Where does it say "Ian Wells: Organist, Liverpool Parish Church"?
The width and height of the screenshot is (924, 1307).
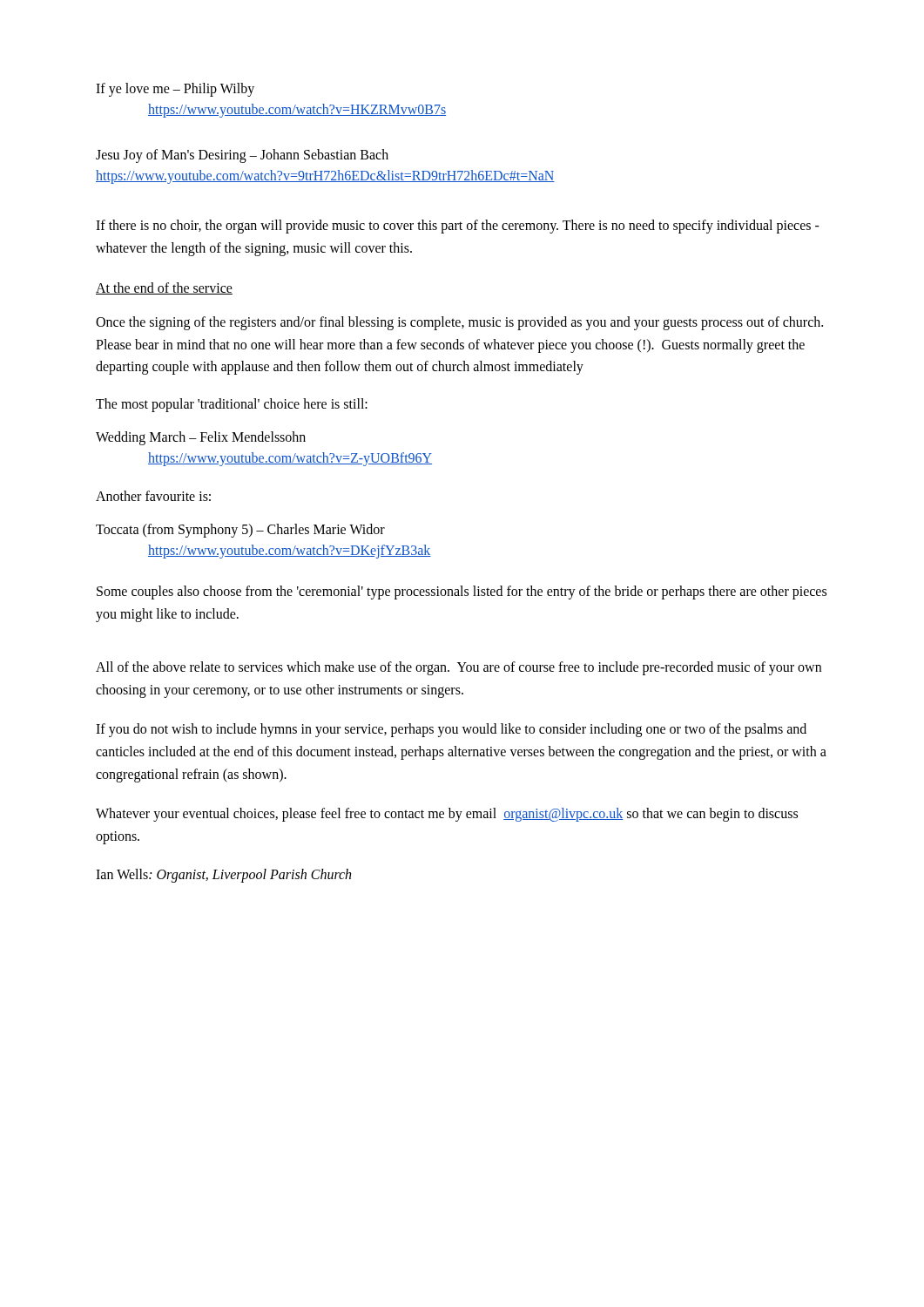[x=224, y=875]
